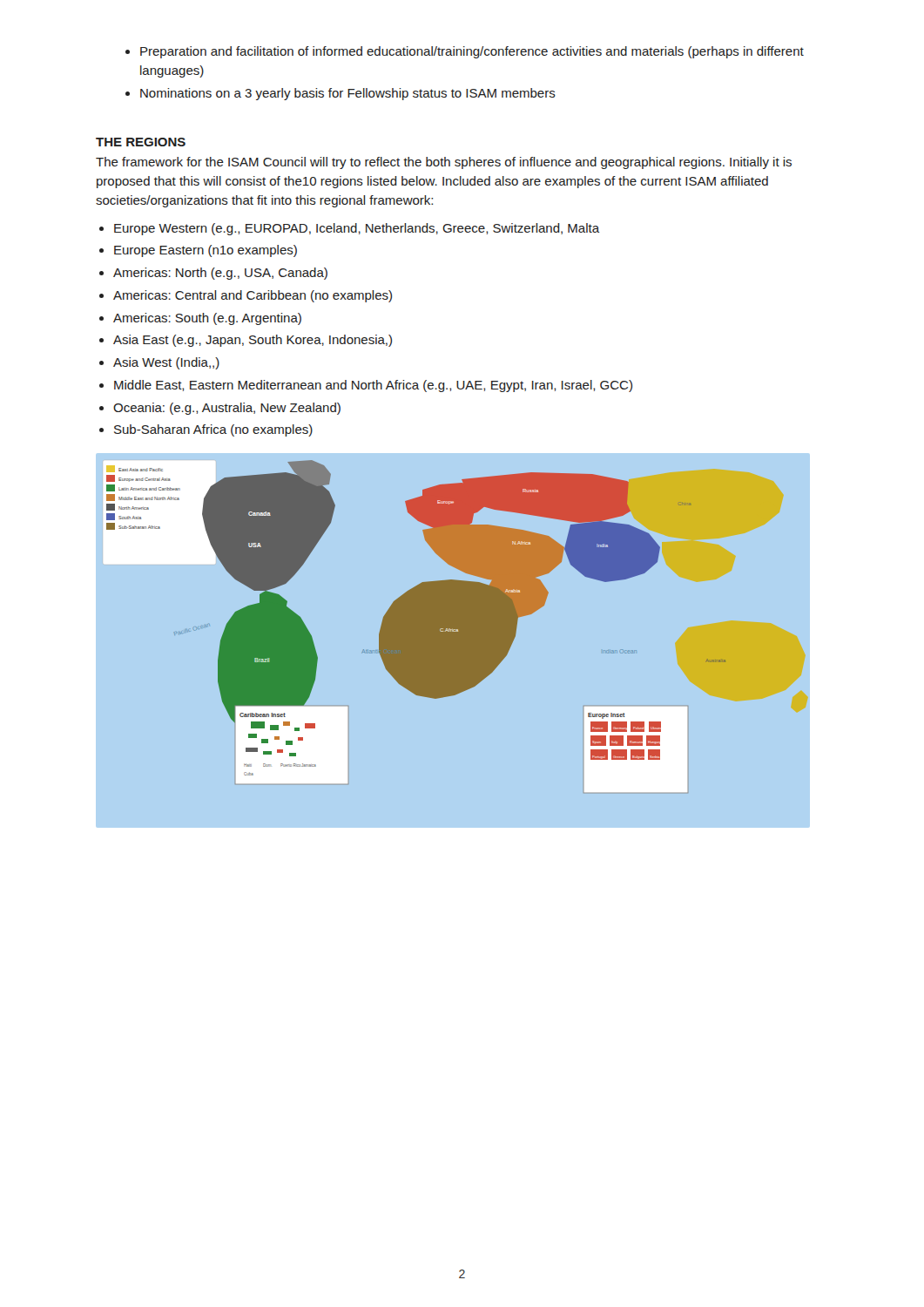The height and width of the screenshot is (1307, 924).
Task: Select the list item that reads "Sub-Saharan Africa (no examples)"
Action: tap(213, 429)
